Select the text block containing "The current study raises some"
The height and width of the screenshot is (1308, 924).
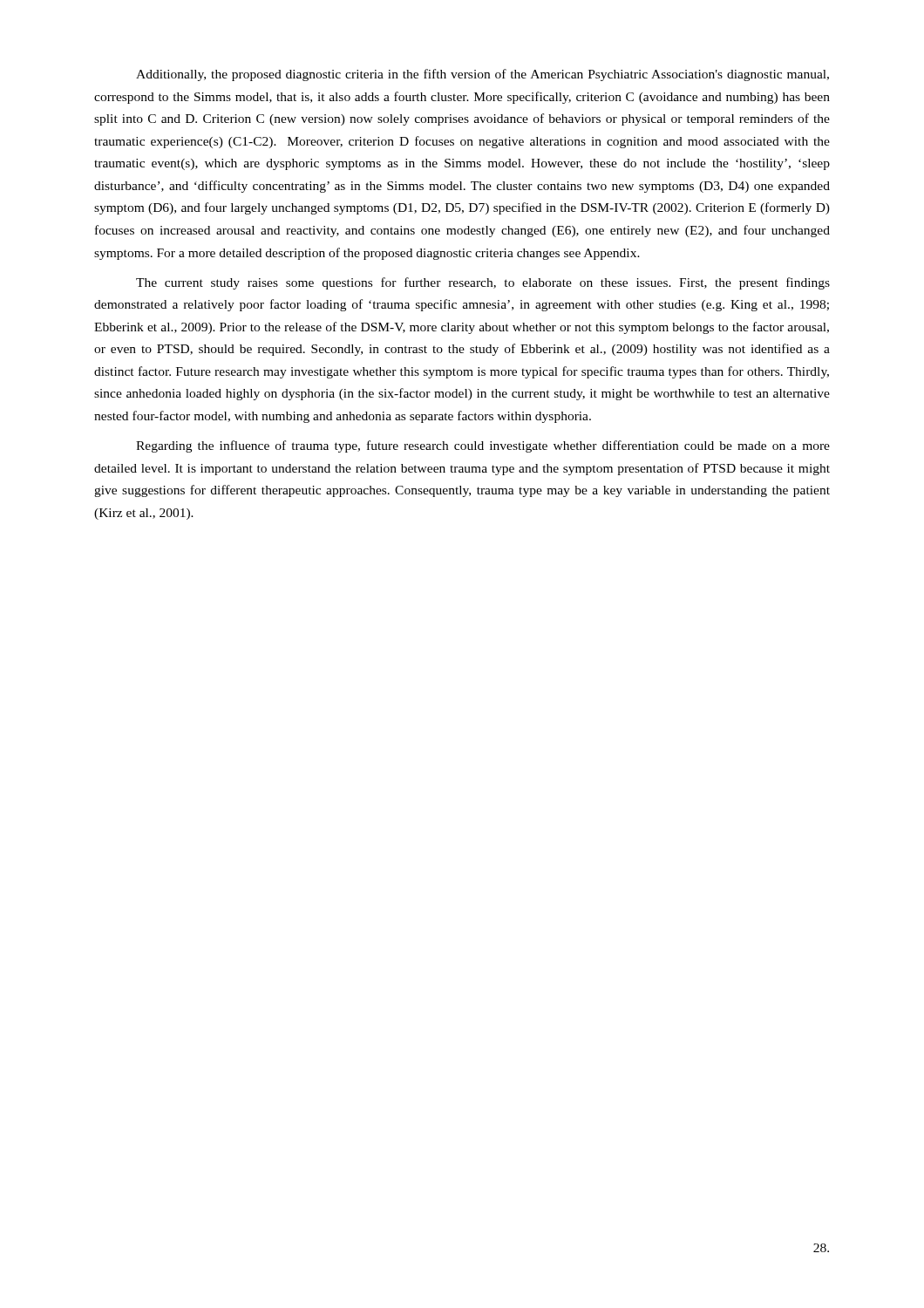coord(462,349)
